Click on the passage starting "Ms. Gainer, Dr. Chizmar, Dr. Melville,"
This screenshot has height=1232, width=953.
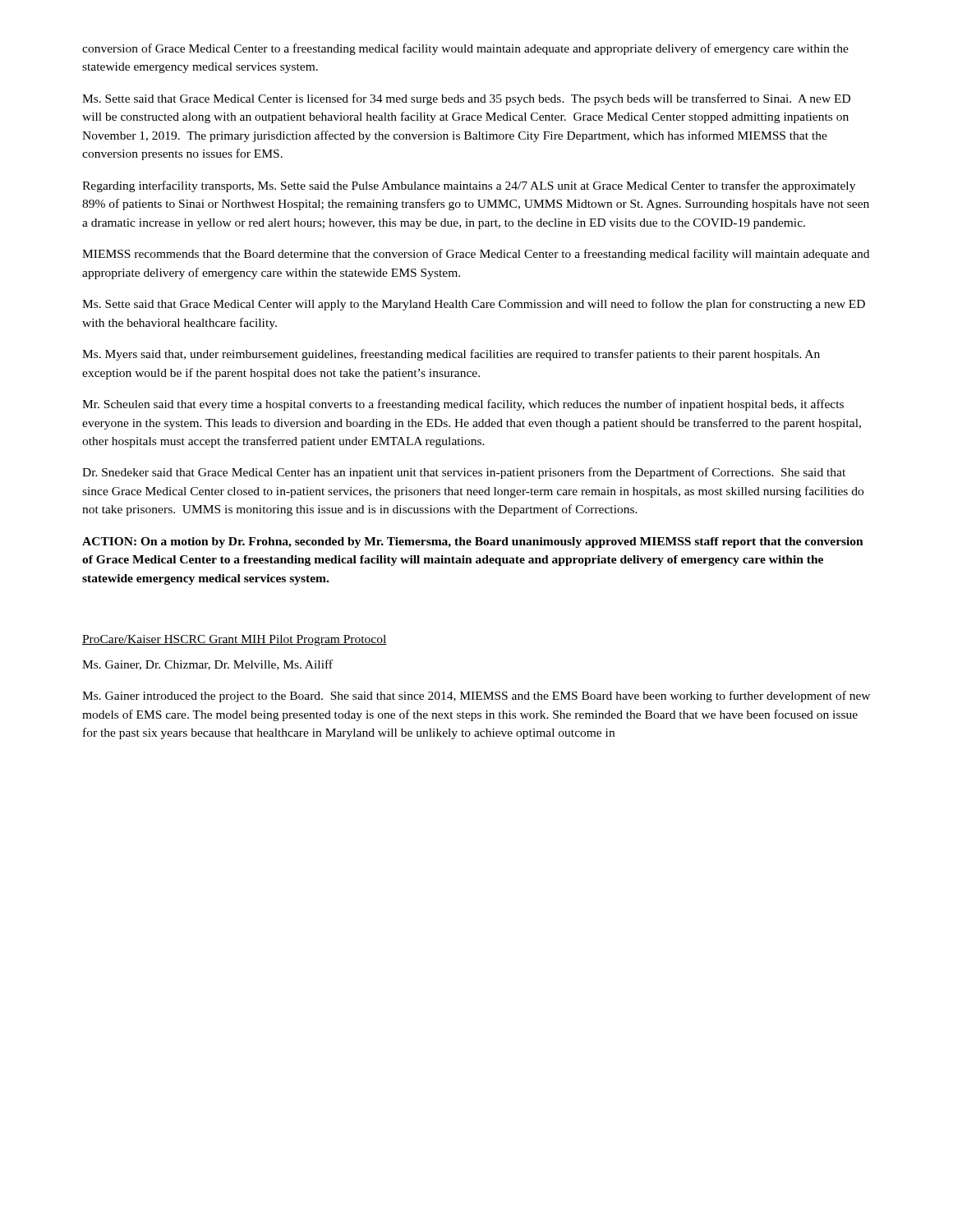207,664
